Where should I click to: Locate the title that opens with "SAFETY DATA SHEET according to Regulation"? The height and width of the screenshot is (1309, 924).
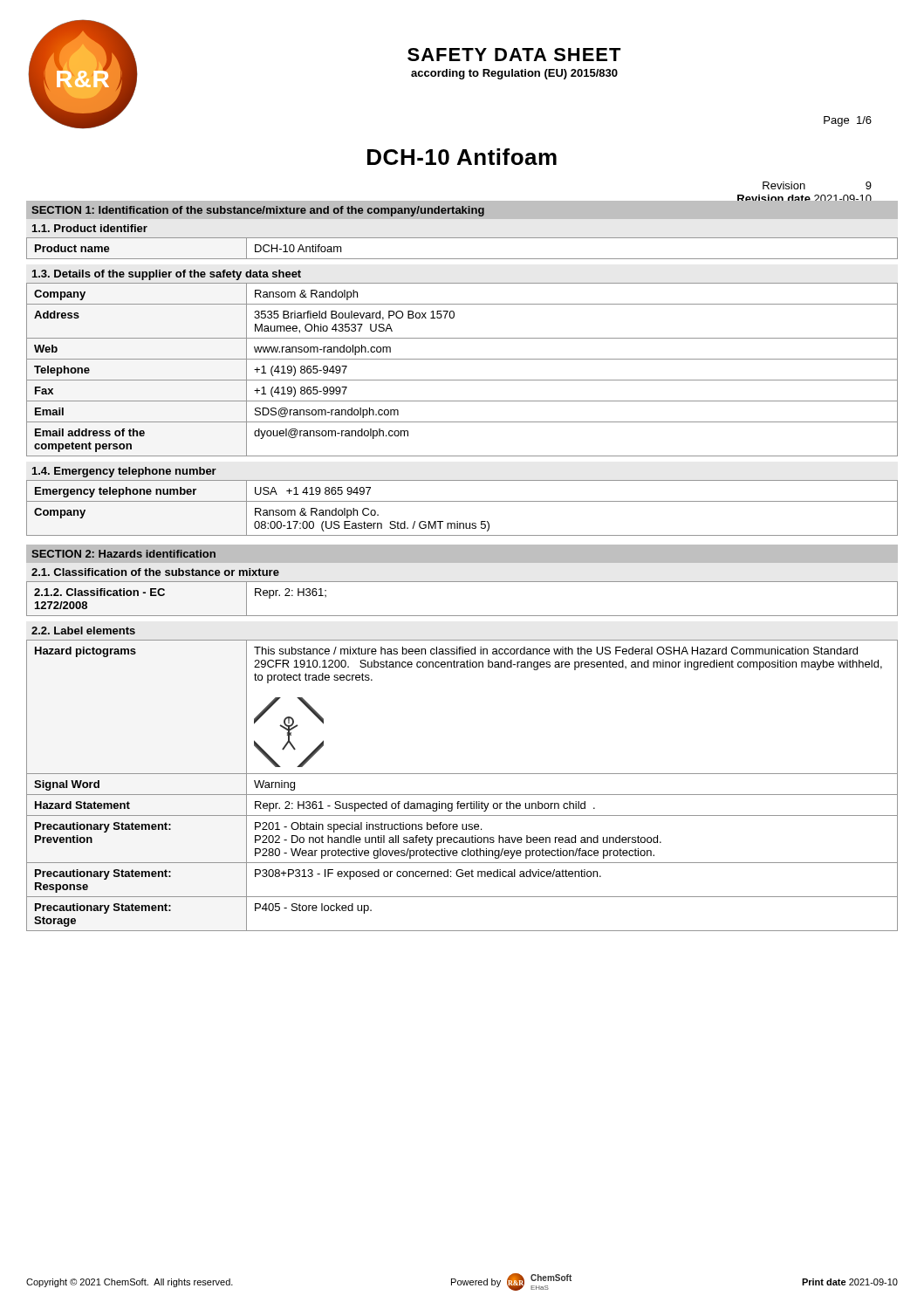tap(514, 62)
